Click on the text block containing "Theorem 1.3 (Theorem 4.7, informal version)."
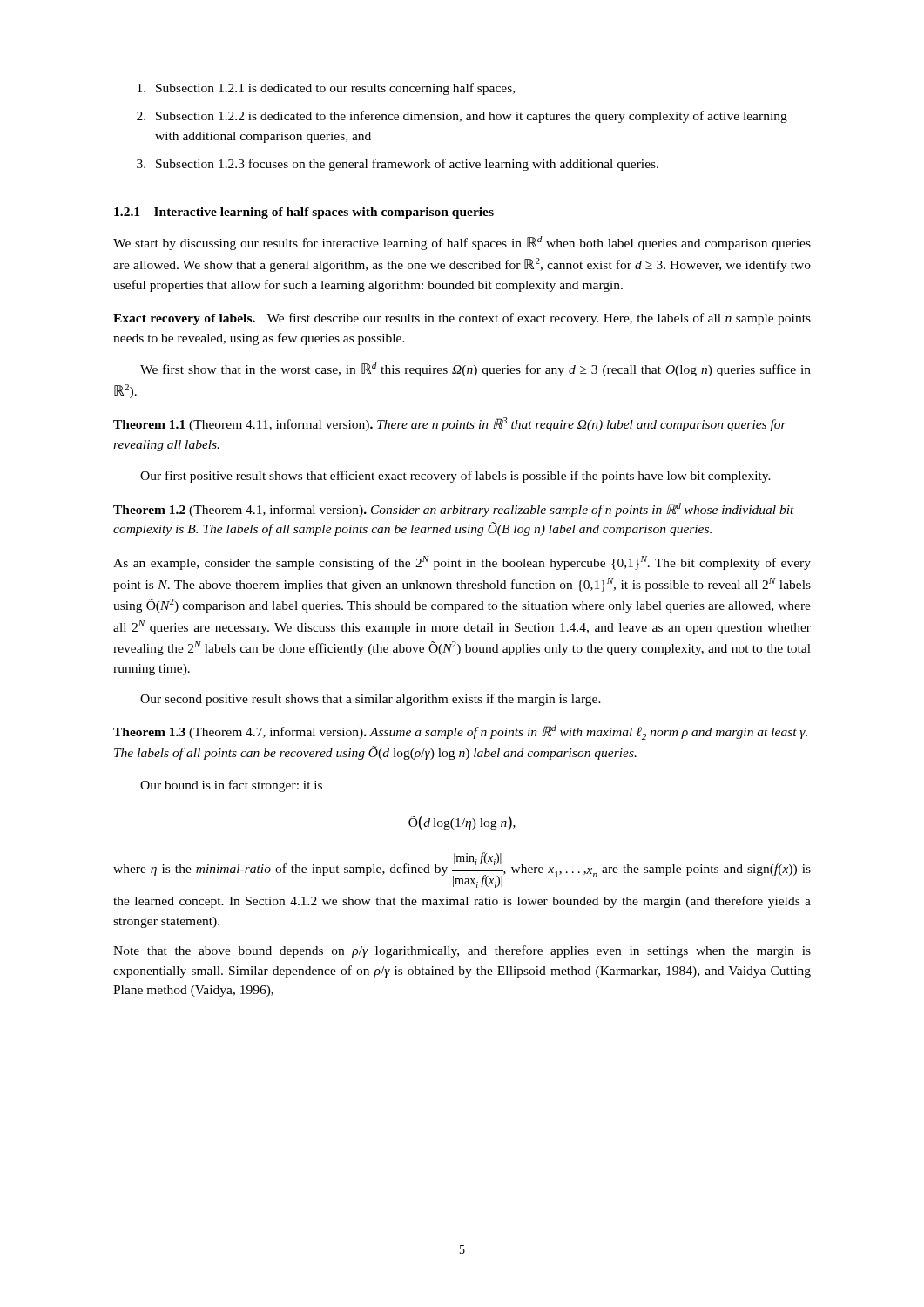The width and height of the screenshot is (924, 1307). [461, 741]
